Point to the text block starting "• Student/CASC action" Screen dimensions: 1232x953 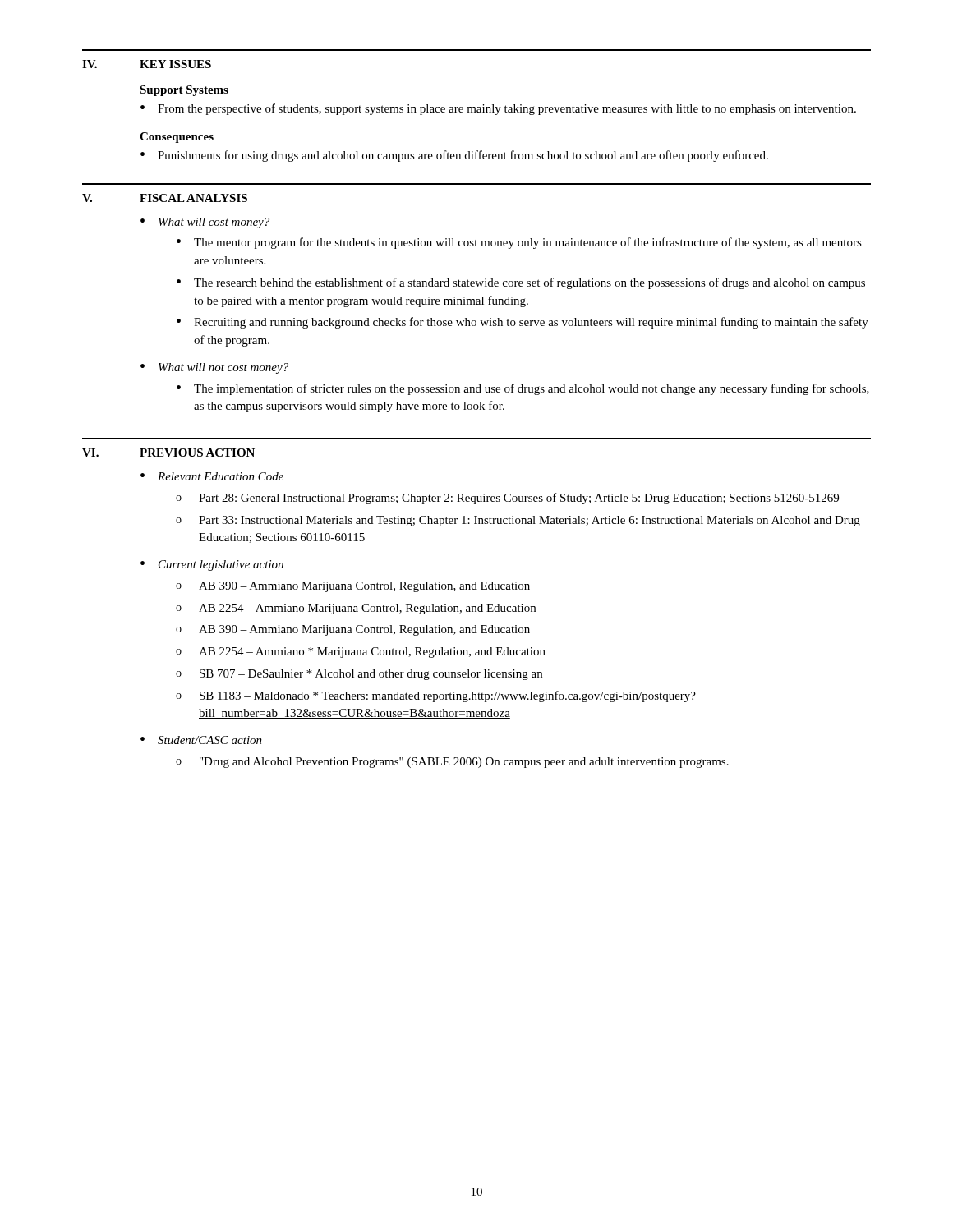pyautogui.click(x=505, y=753)
